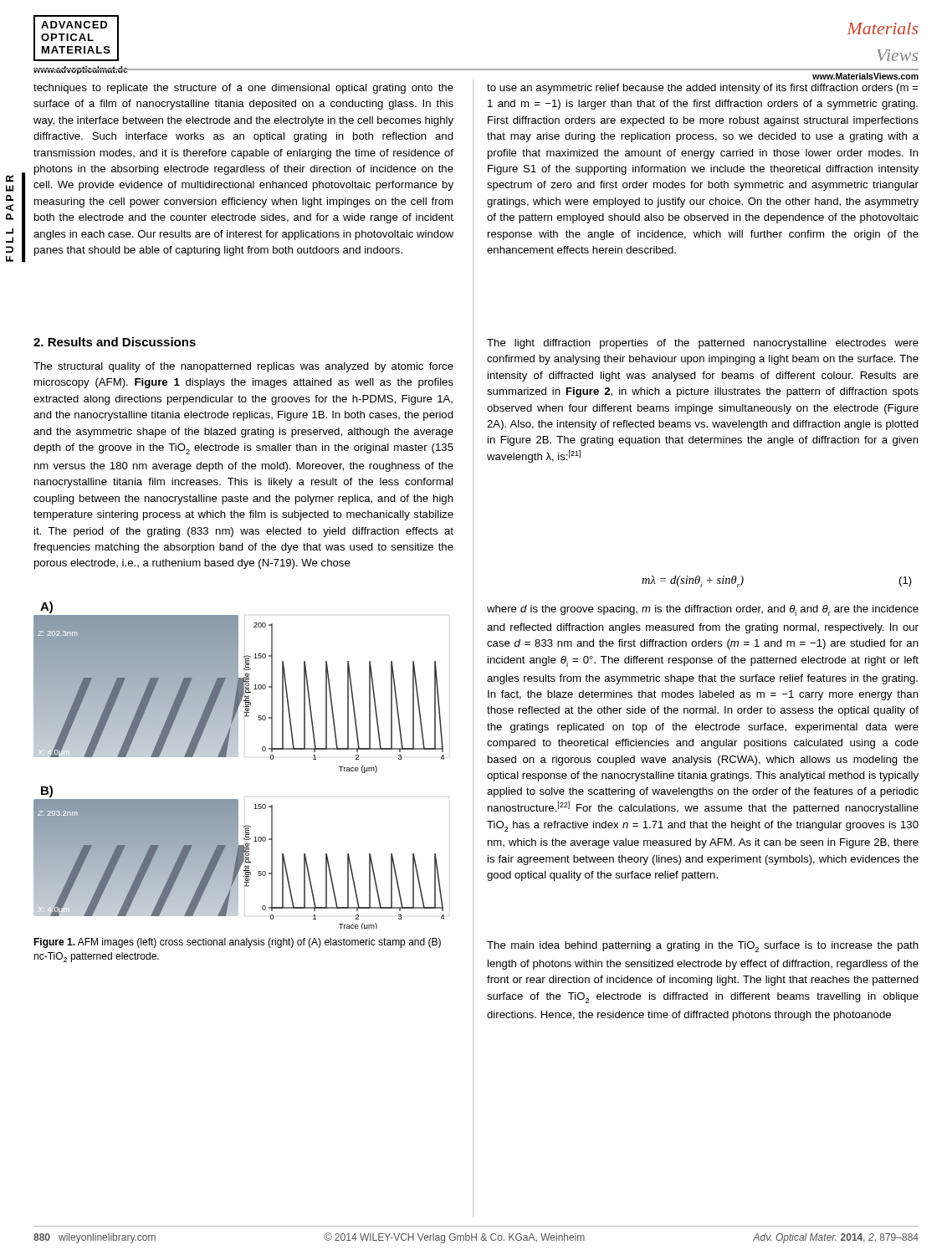Click the passage that begins "techniques to replicate the structure of a"
The width and height of the screenshot is (952, 1255).
click(243, 169)
